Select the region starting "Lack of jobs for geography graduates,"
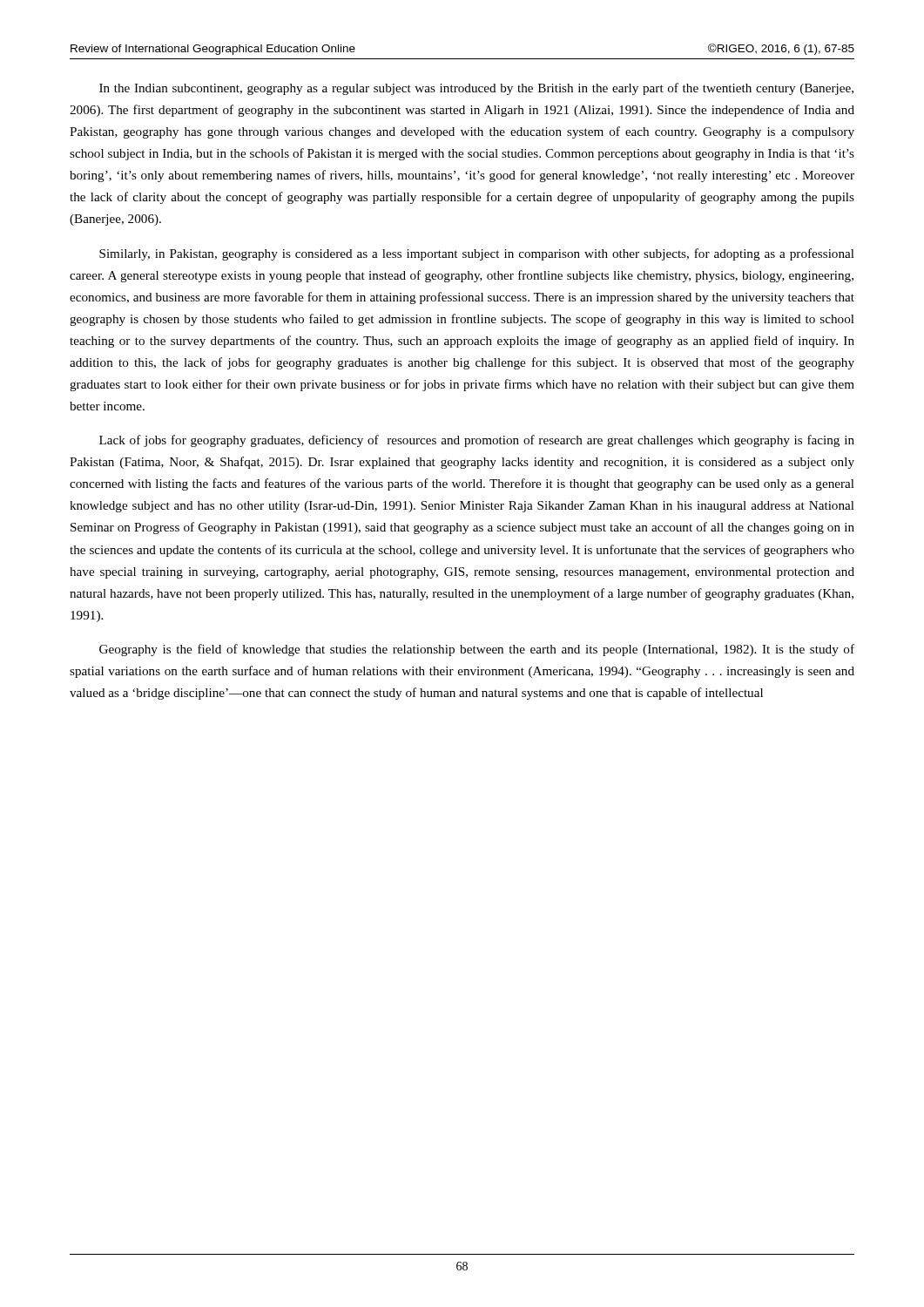The image size is (924, 1307). click(x=462, y=527)
